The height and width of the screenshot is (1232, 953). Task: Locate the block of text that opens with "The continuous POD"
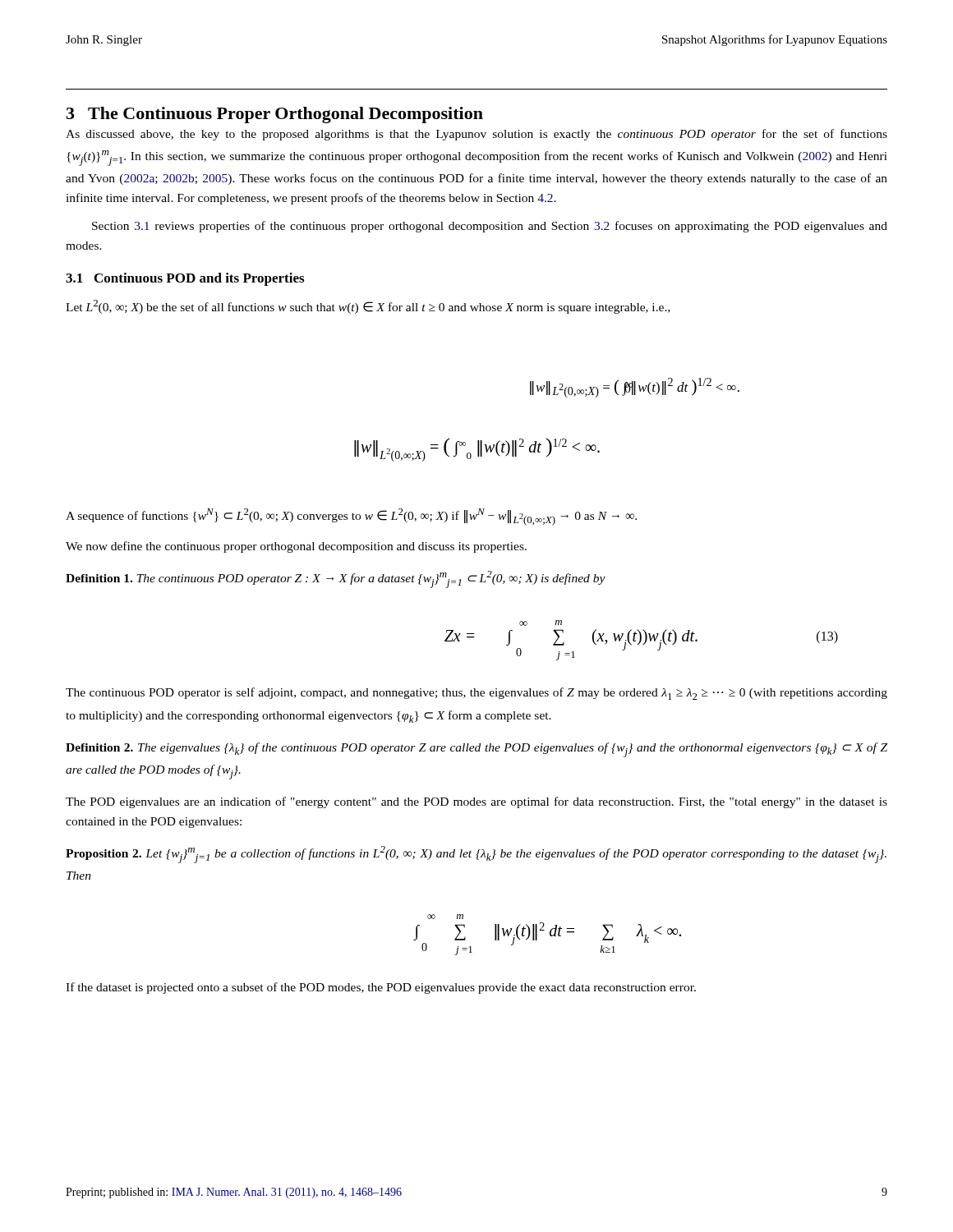[476, 705]
